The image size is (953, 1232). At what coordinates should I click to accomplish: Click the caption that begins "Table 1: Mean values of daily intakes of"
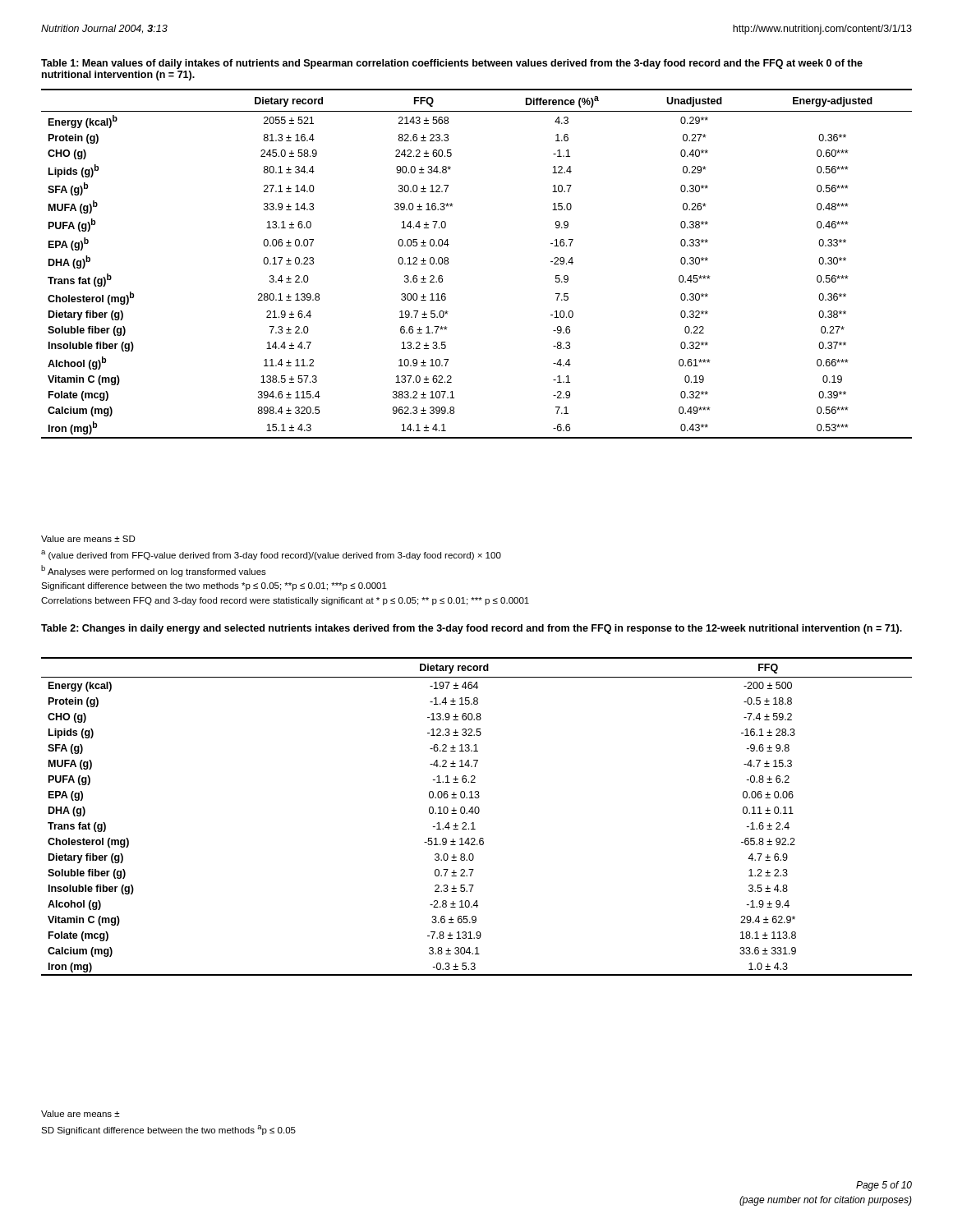click(452, 69)
